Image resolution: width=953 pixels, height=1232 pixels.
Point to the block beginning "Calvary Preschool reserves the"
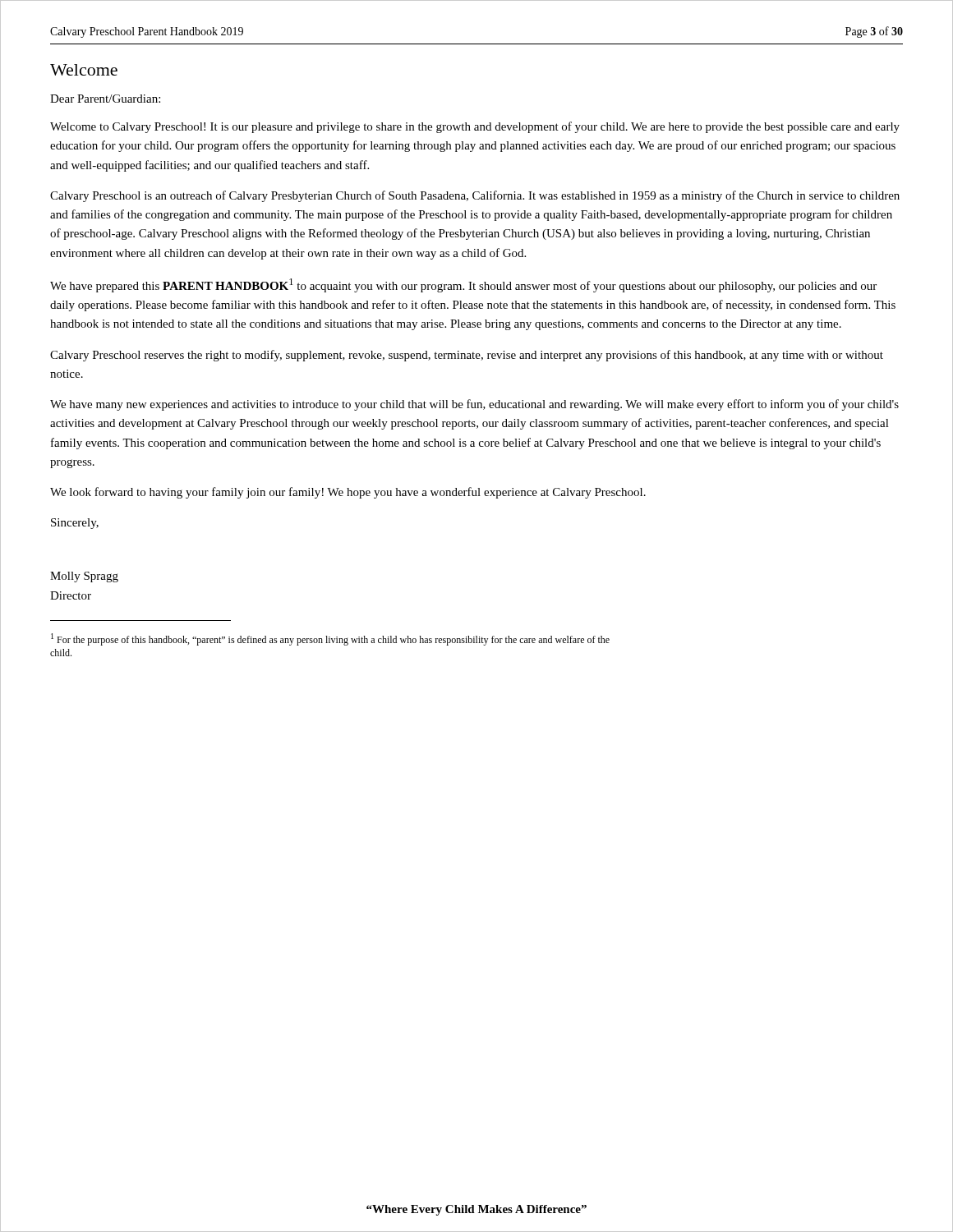click(x=467, y=364)
